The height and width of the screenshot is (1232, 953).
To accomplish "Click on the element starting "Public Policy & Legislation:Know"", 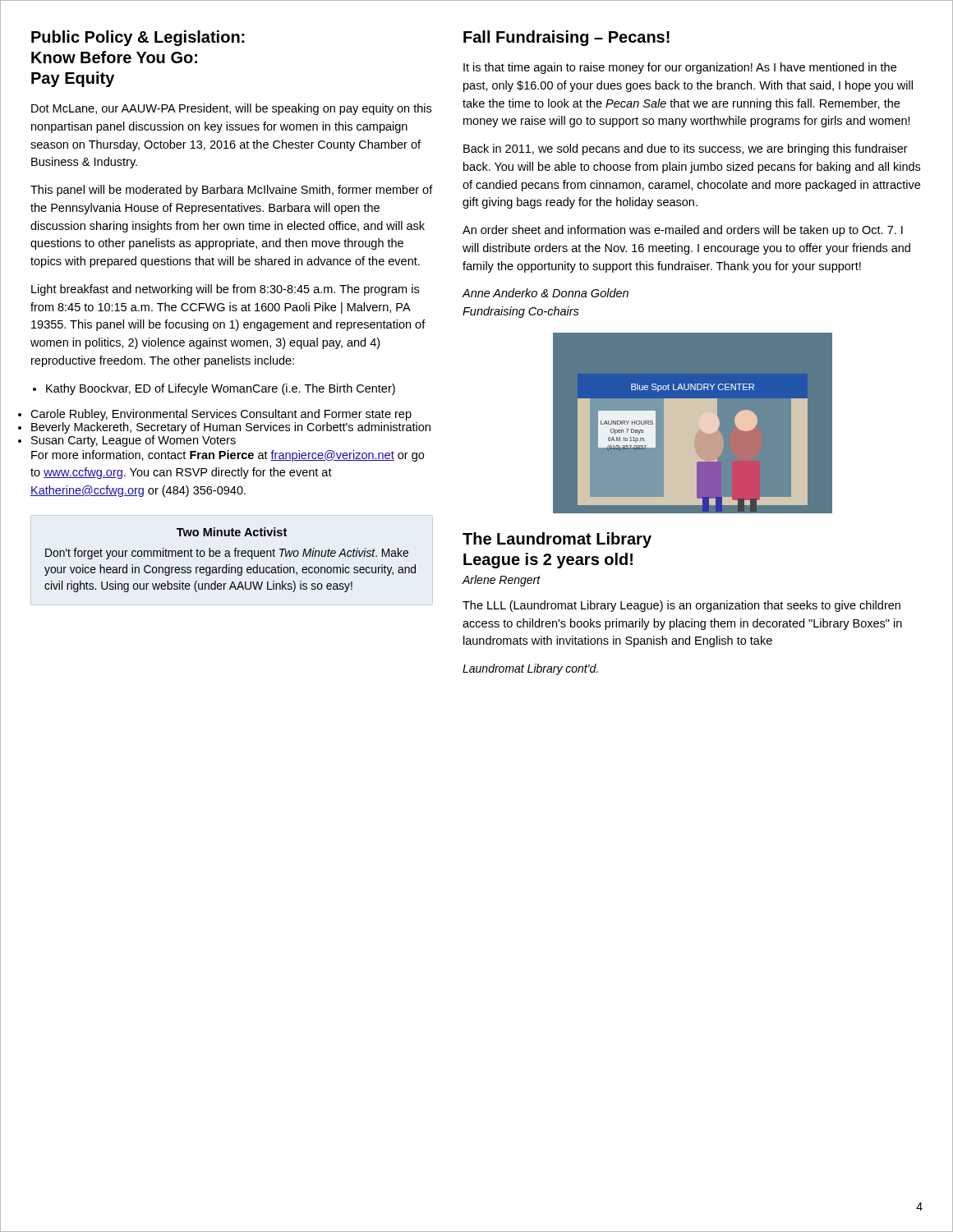I will tap(138, 38).
